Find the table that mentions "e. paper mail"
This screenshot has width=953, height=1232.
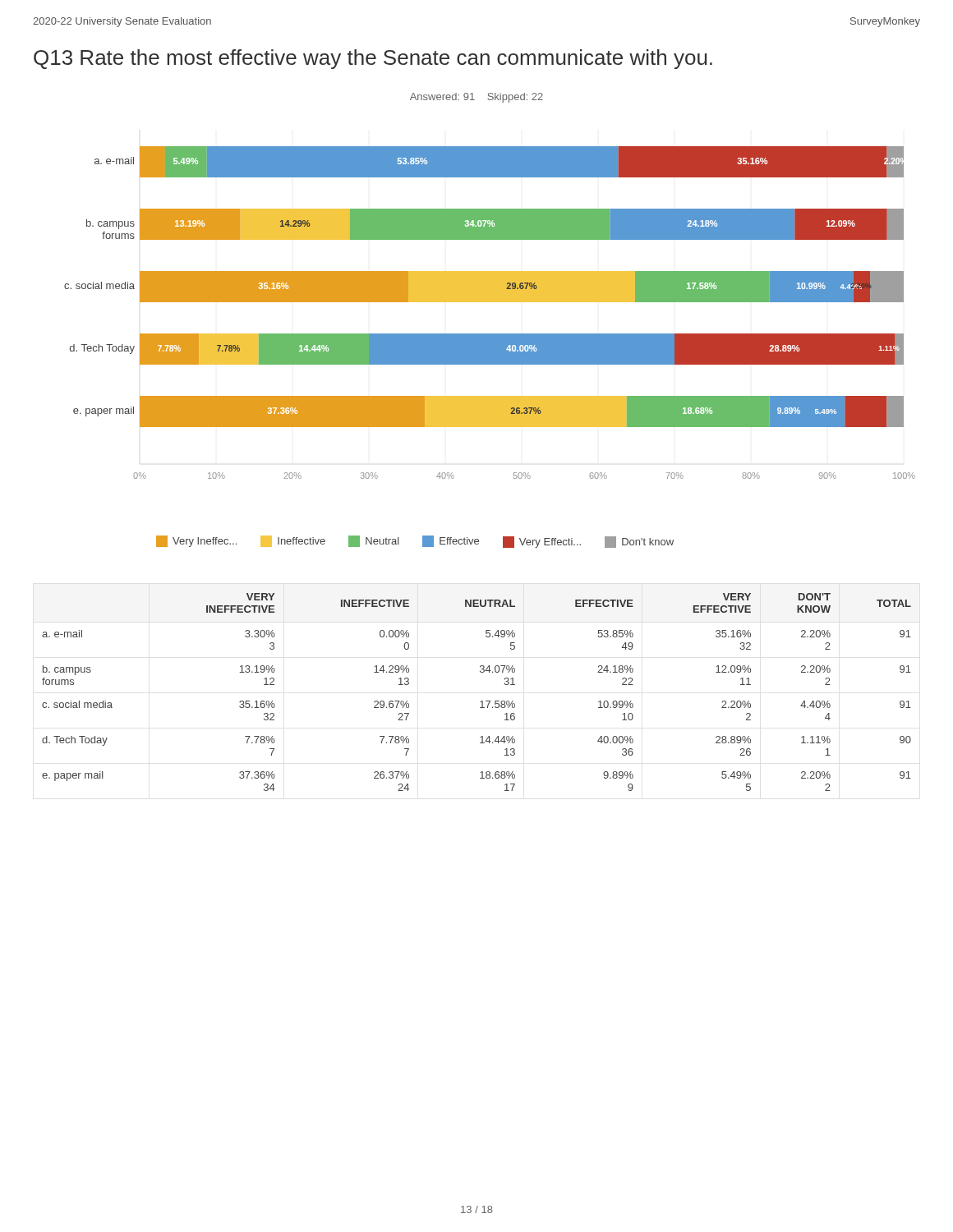click(x=476, y=691)
